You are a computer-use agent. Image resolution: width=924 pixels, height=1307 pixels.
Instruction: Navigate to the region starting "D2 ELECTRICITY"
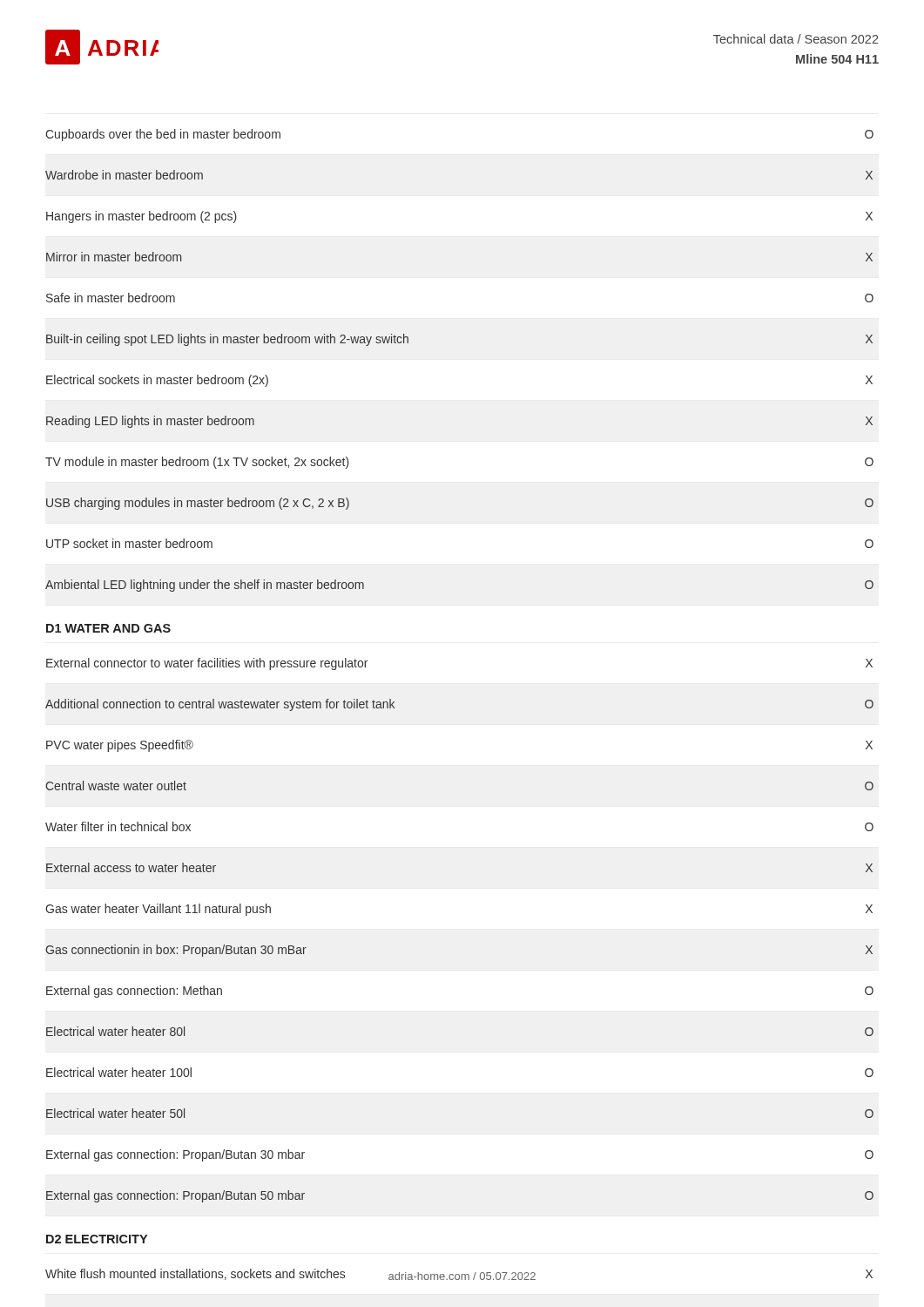click(97, 1239)
